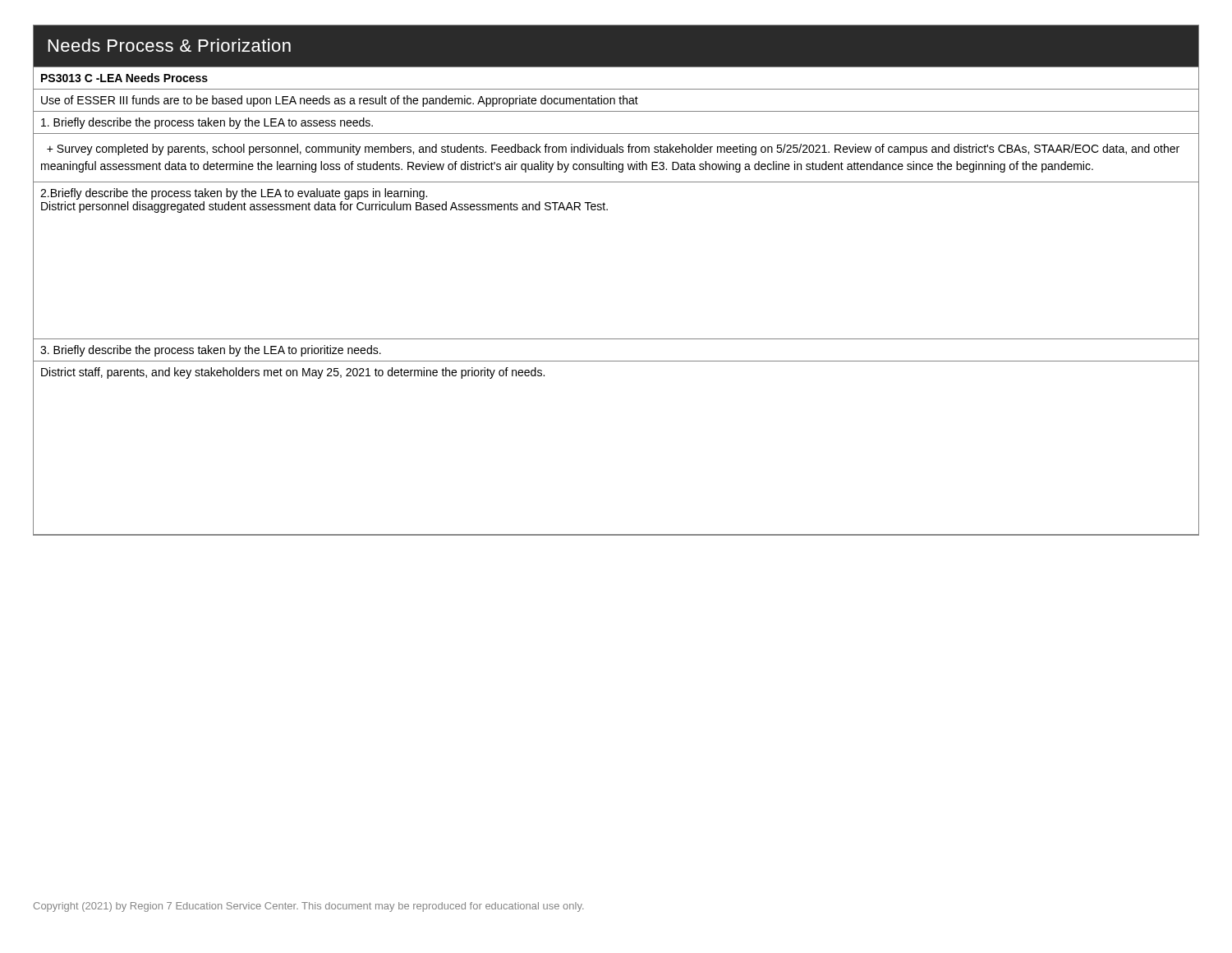Screen dimensions: 953x1232
Task: Select the title
Action: pyautogui.click(x=169, y=46)
